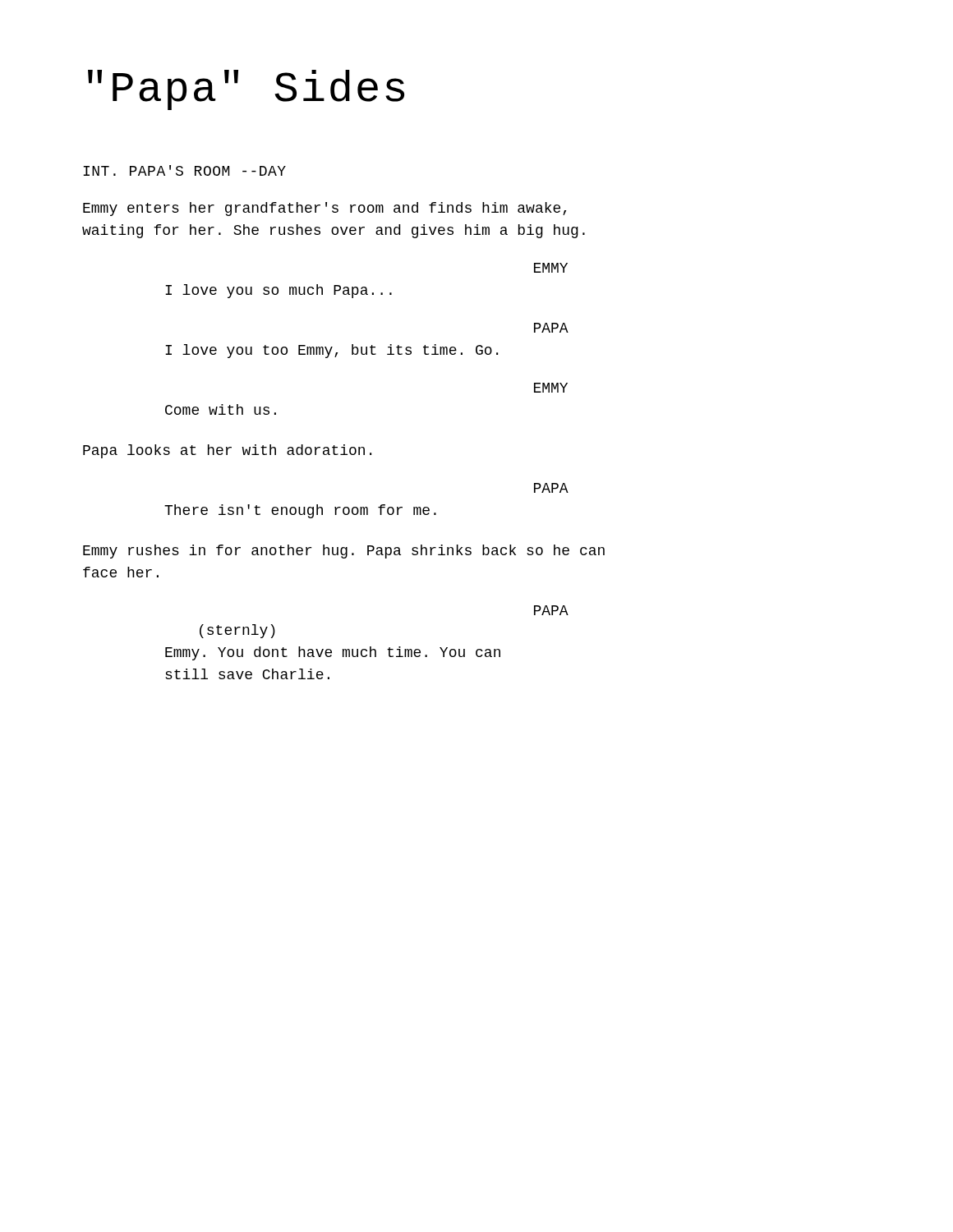This screenshot has height=1232, width=953.
Task: Find "PAPA There isn't enough room for me." on this page
Action: pyautogui.click(x=551, y=488)
